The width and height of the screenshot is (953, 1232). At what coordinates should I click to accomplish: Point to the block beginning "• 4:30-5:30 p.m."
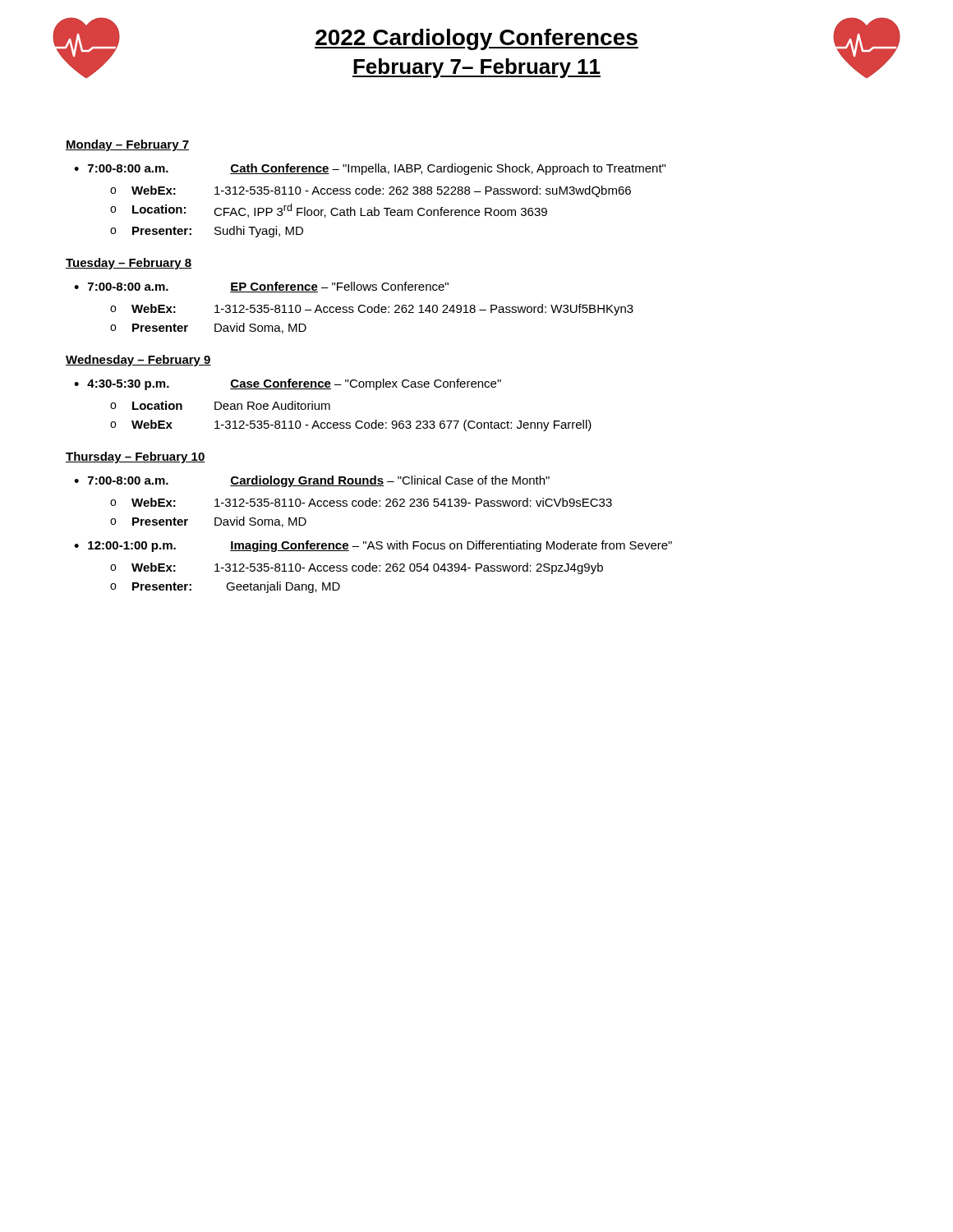(x=481, y=385)
